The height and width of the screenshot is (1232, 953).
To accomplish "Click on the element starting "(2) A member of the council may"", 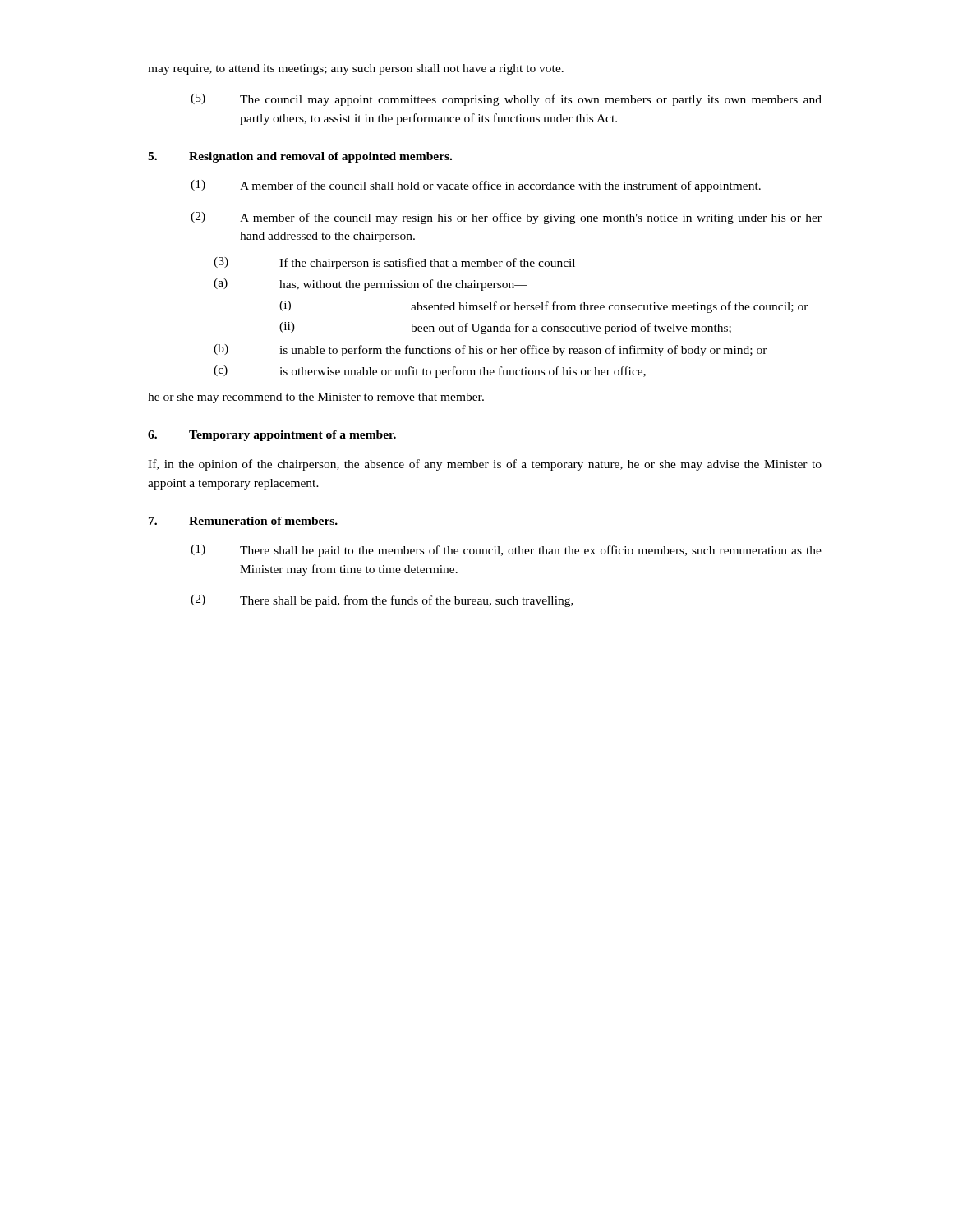I will 485,227.
